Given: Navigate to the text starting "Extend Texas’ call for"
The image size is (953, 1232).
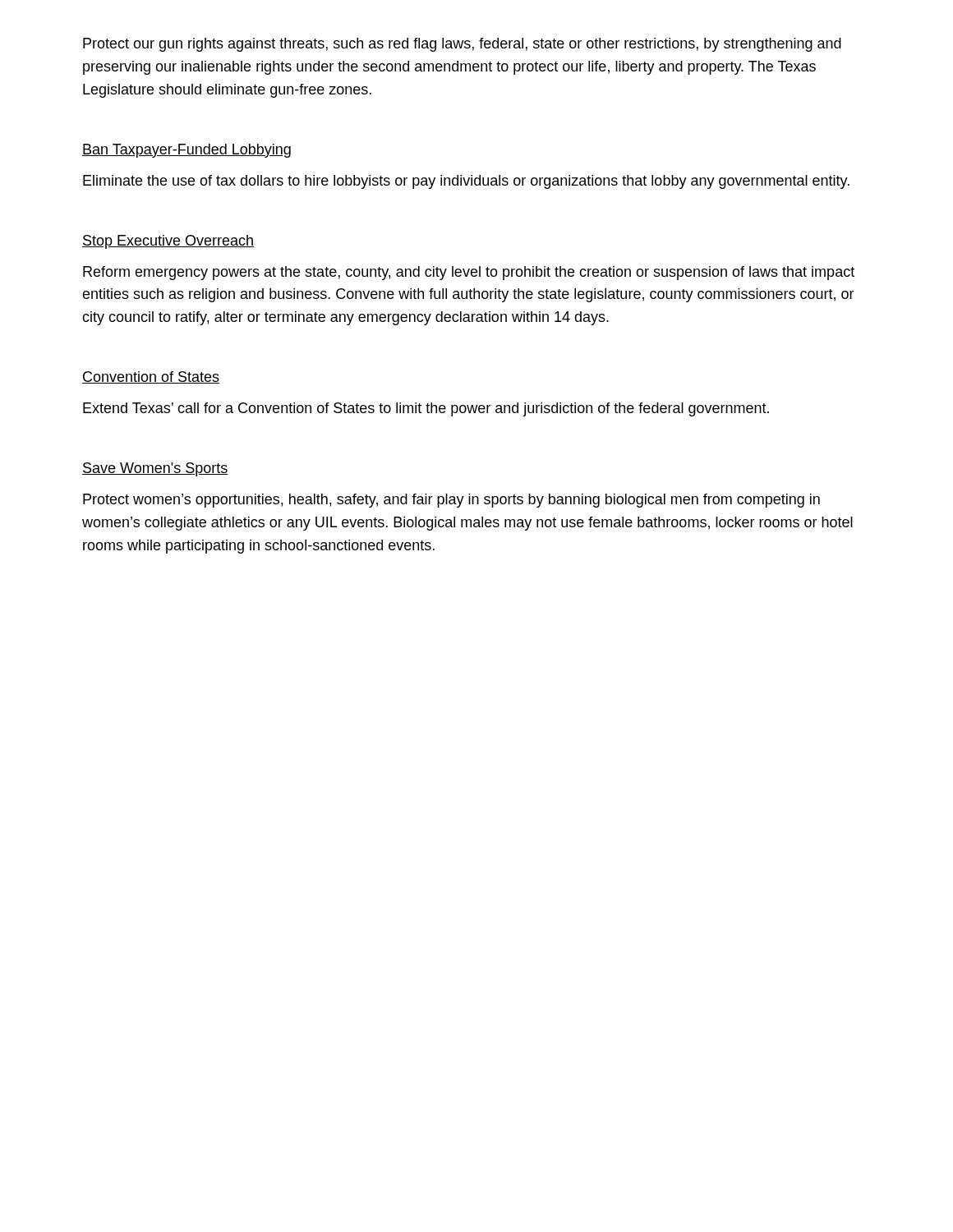Looking at the screenshot, I should (x=426, y=408).
